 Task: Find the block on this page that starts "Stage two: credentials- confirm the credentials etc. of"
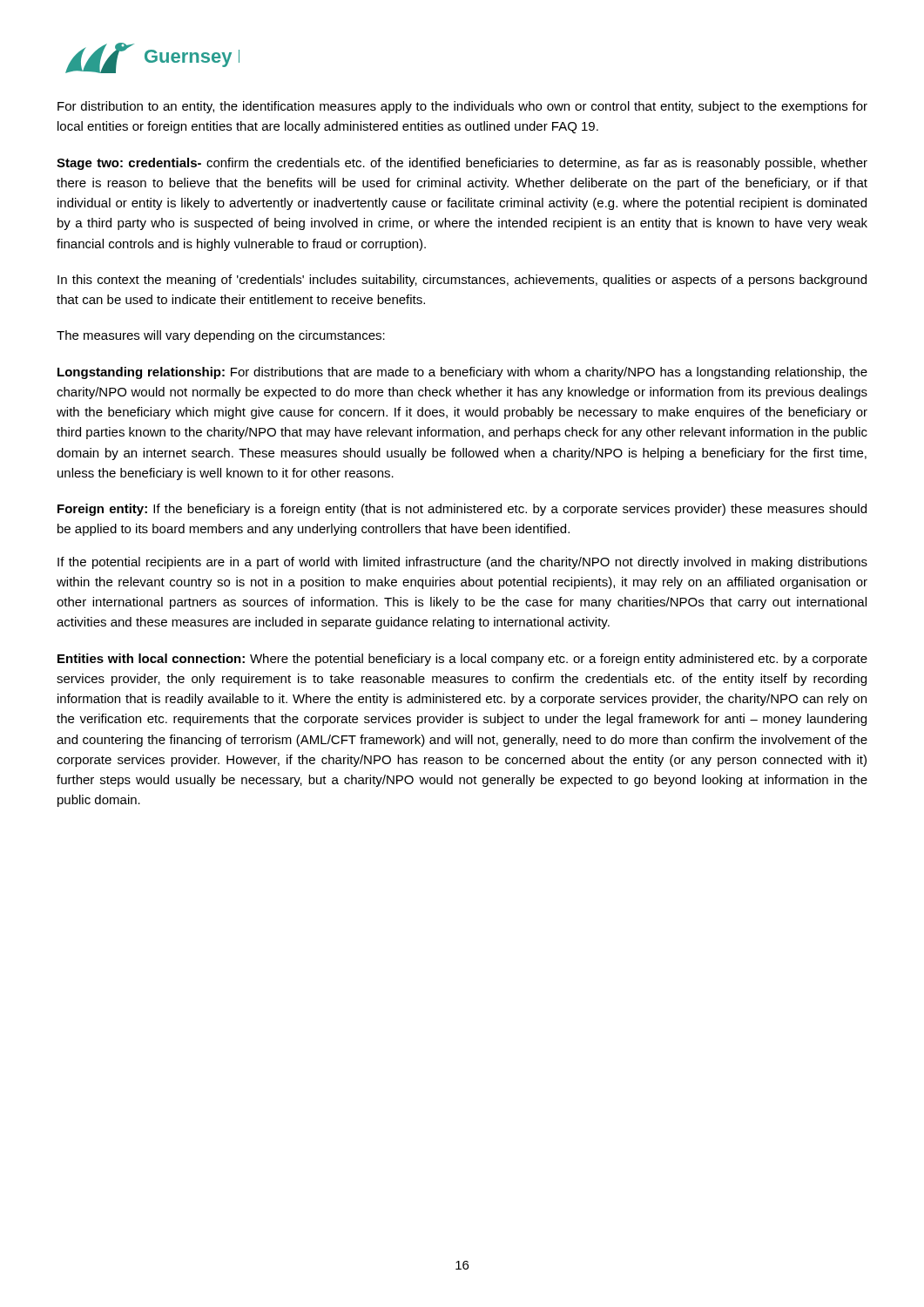tap(462, 203)
